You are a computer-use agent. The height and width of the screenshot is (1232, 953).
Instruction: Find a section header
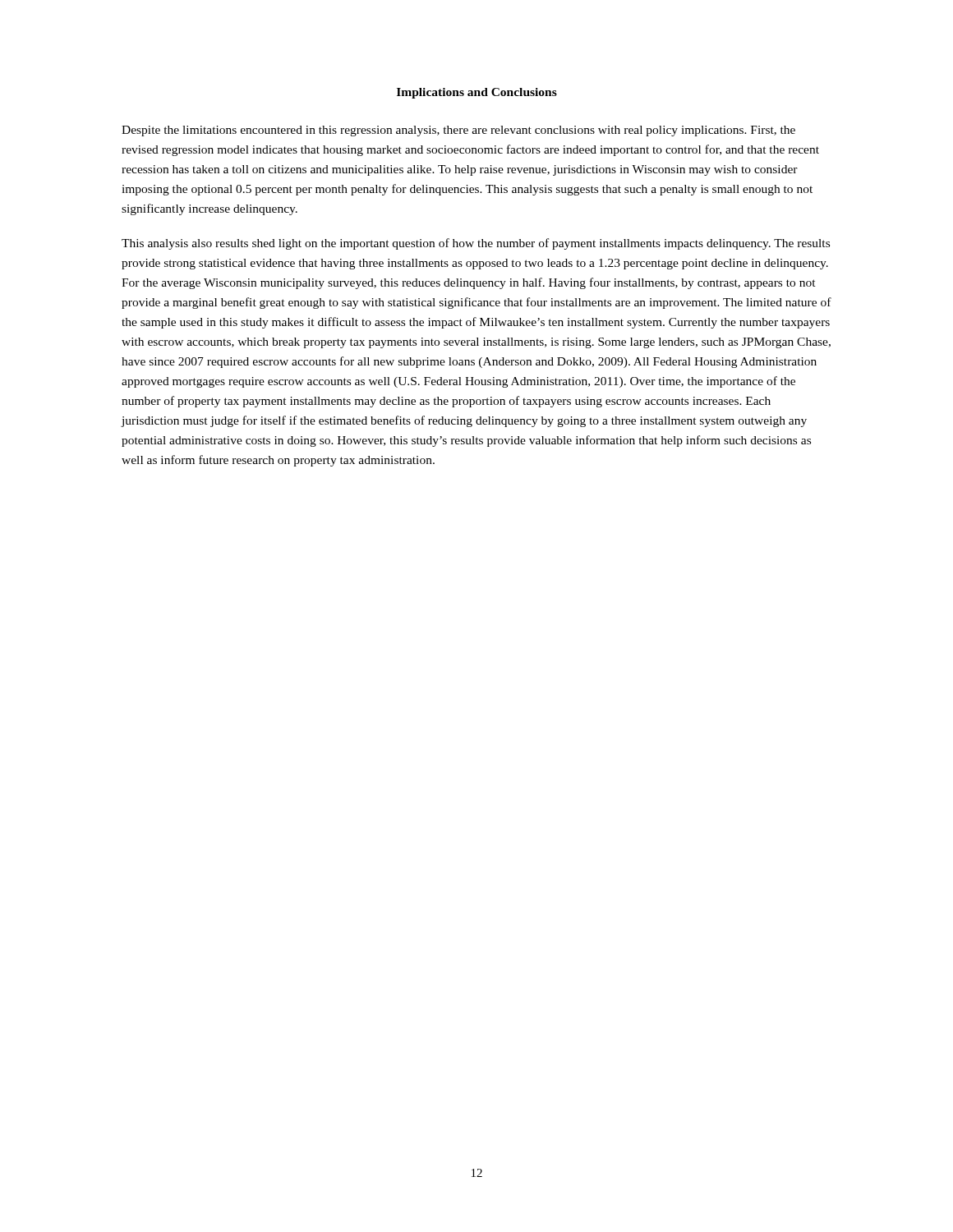(476, 92)
